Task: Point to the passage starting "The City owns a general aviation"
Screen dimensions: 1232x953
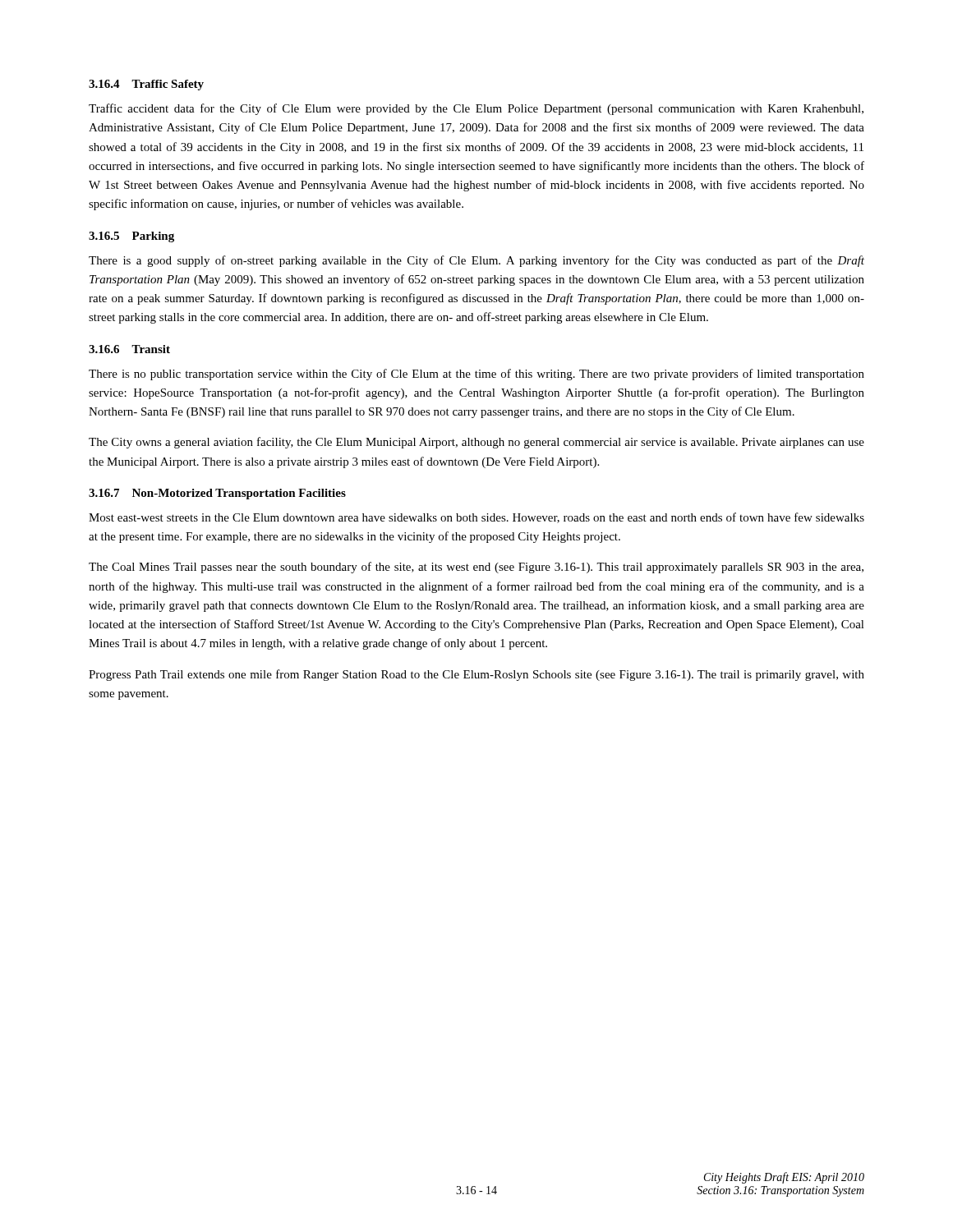Action: (x=476, y=452)
